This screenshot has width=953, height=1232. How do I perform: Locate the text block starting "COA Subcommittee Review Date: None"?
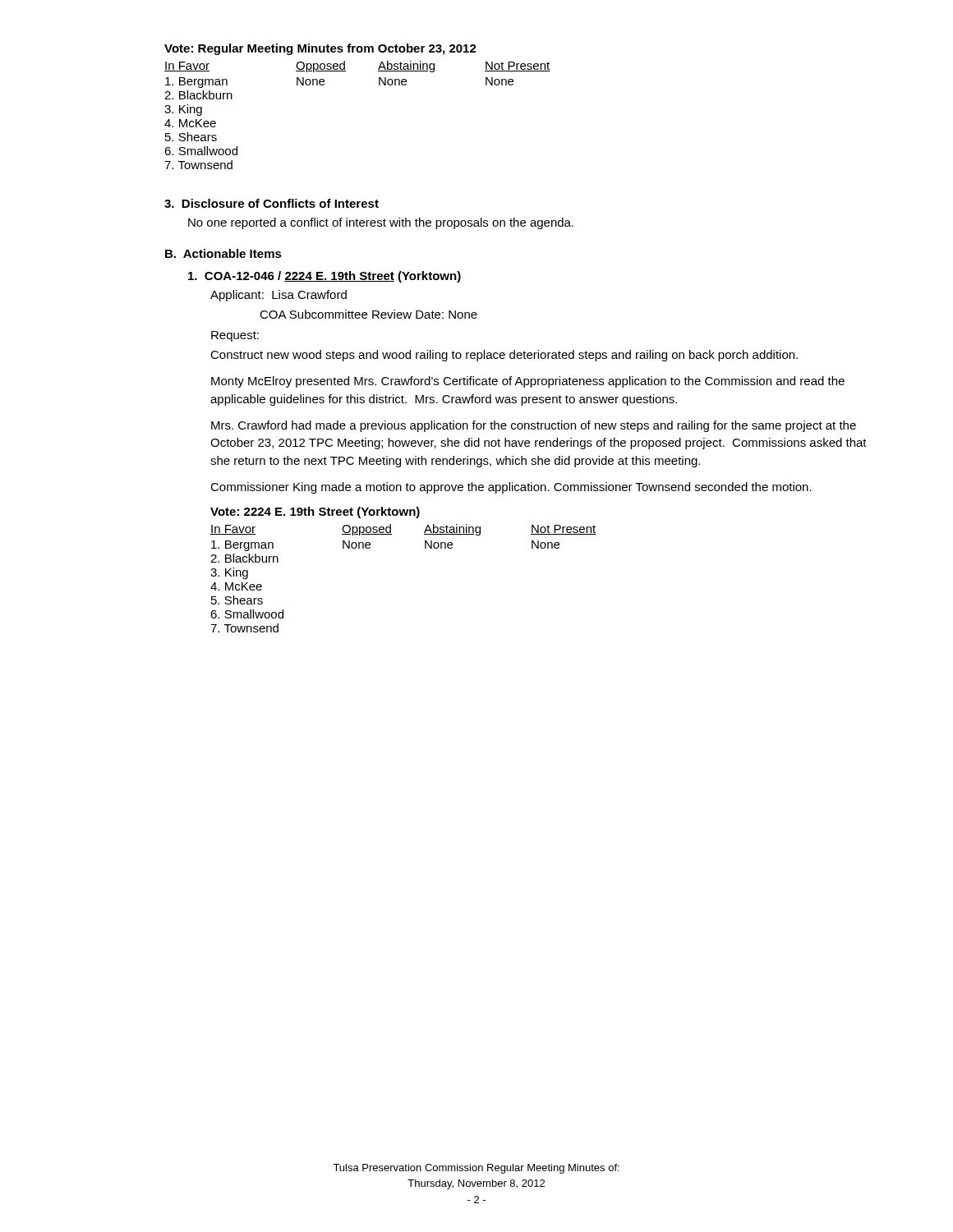click(x=369, y=314)
